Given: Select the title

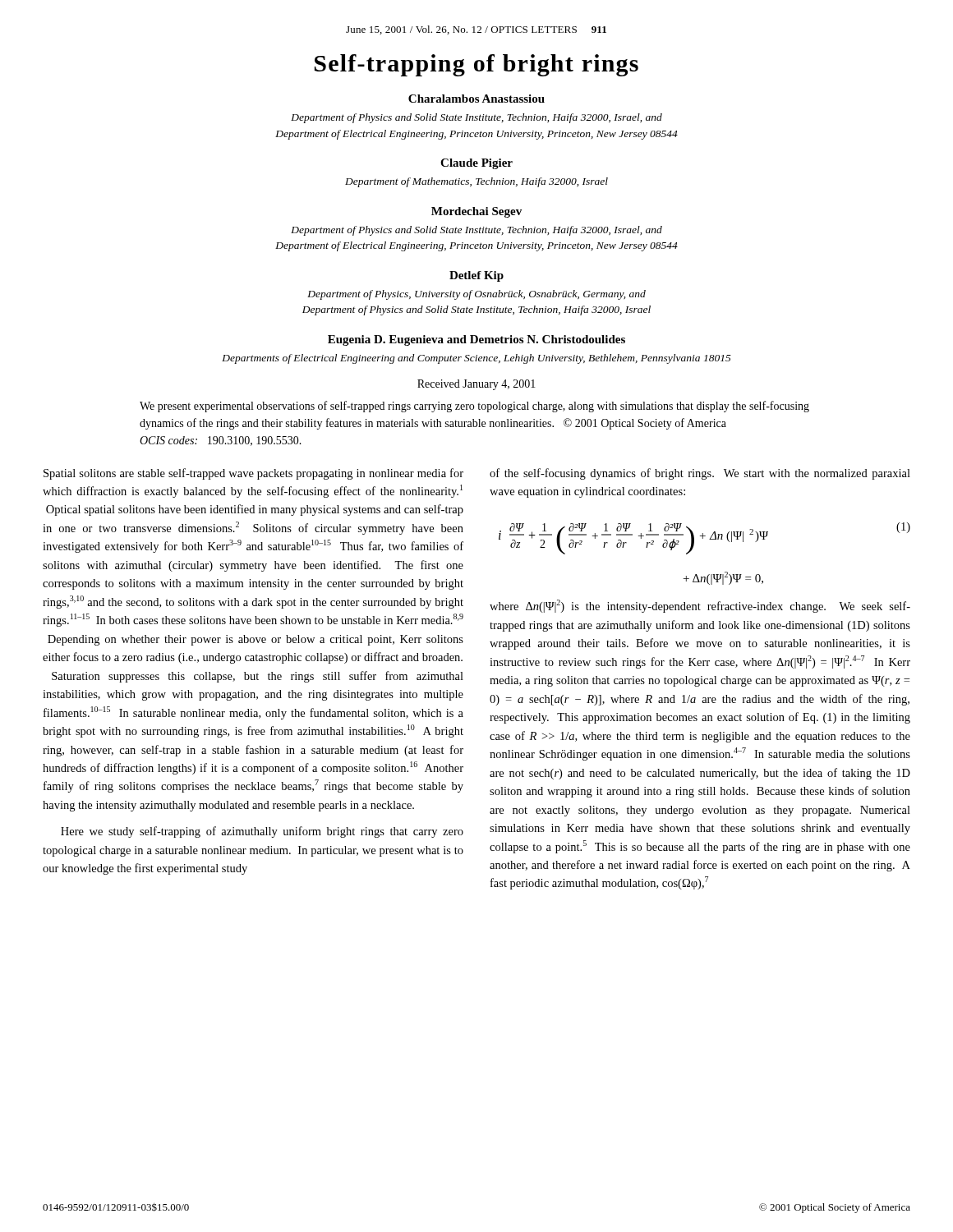Looking at the screenshot, I should (x=476, y=63).
